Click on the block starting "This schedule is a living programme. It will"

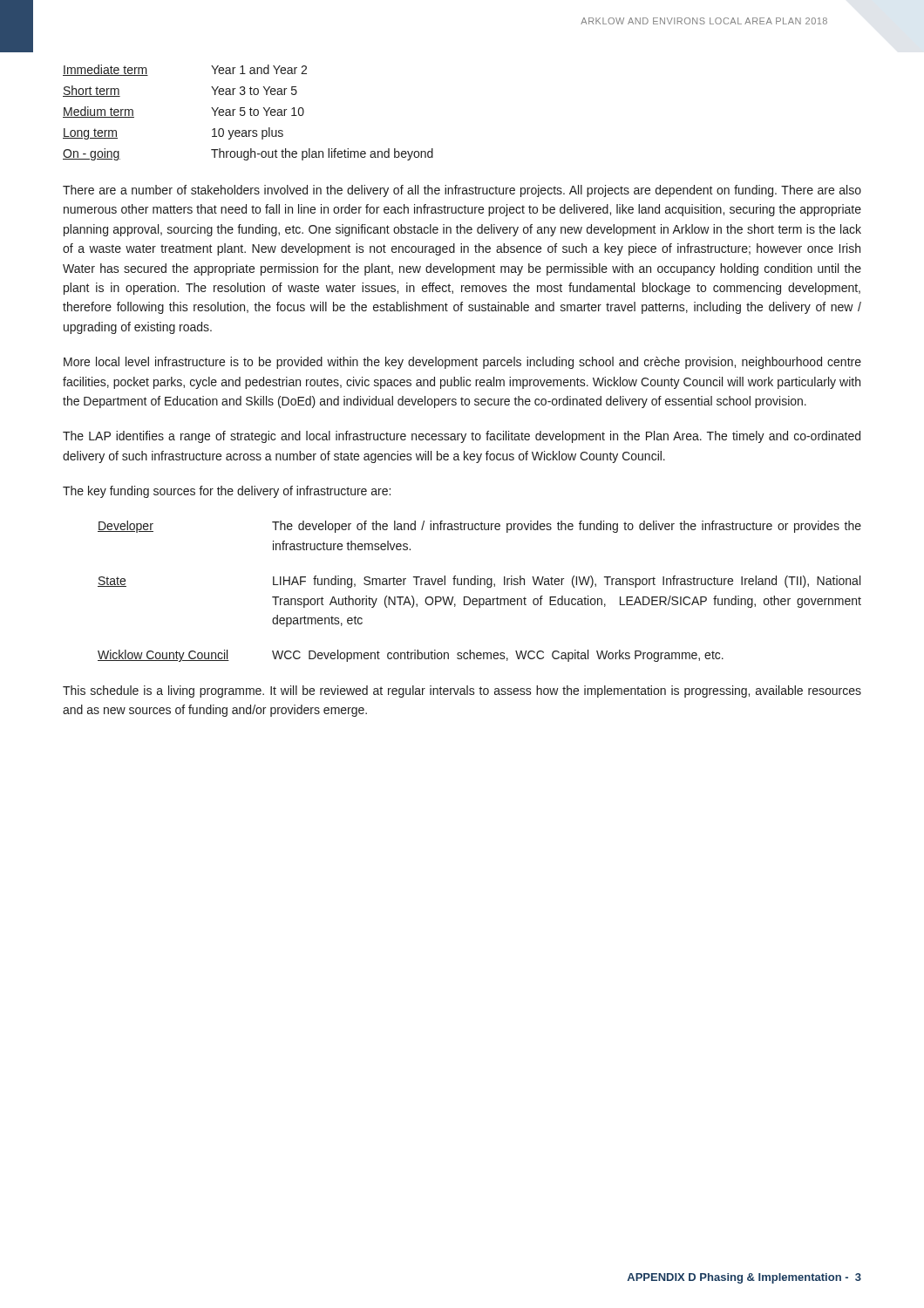pos(462,700)
